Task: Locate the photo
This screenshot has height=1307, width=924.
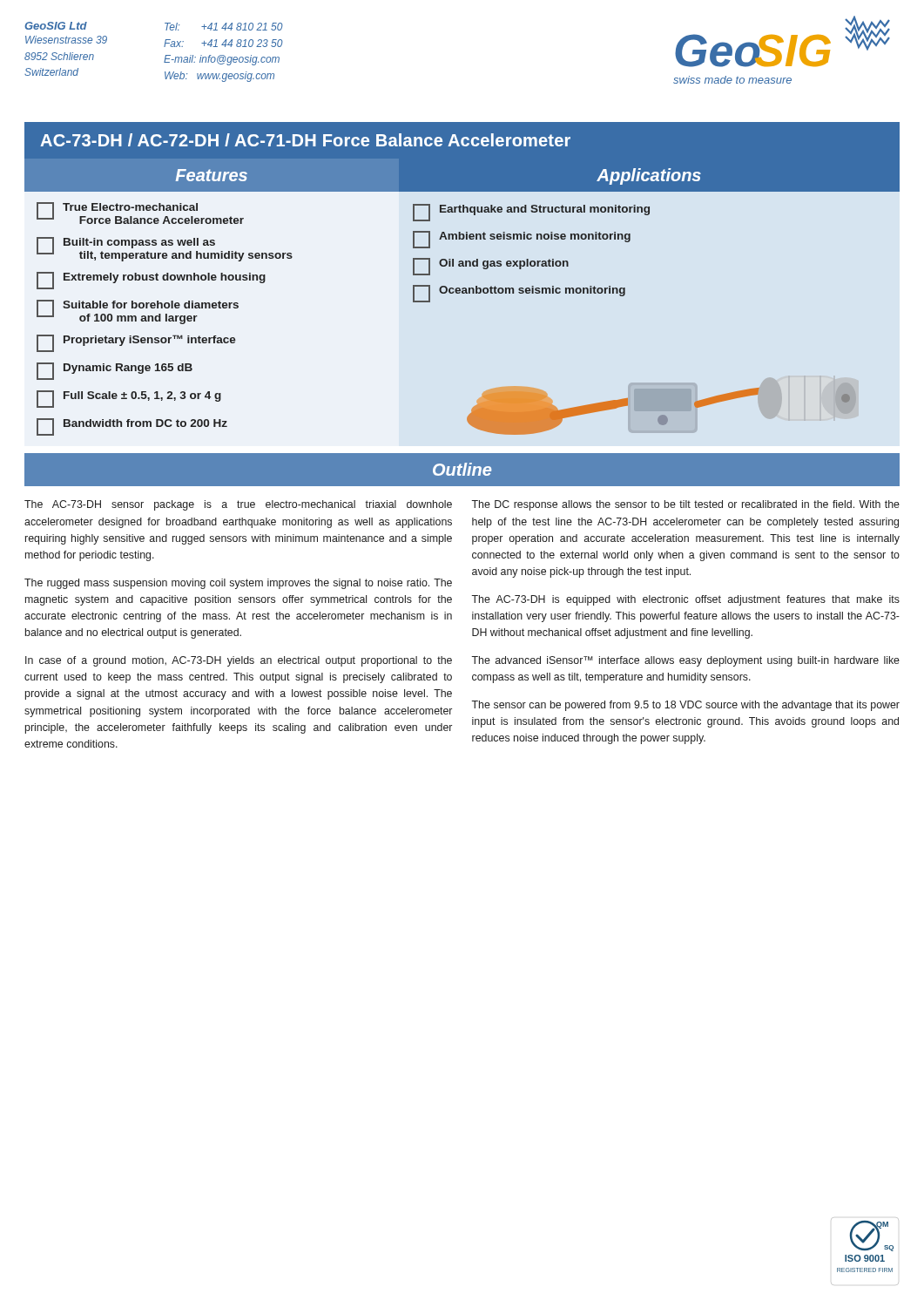Action: (x=649, y=400)
